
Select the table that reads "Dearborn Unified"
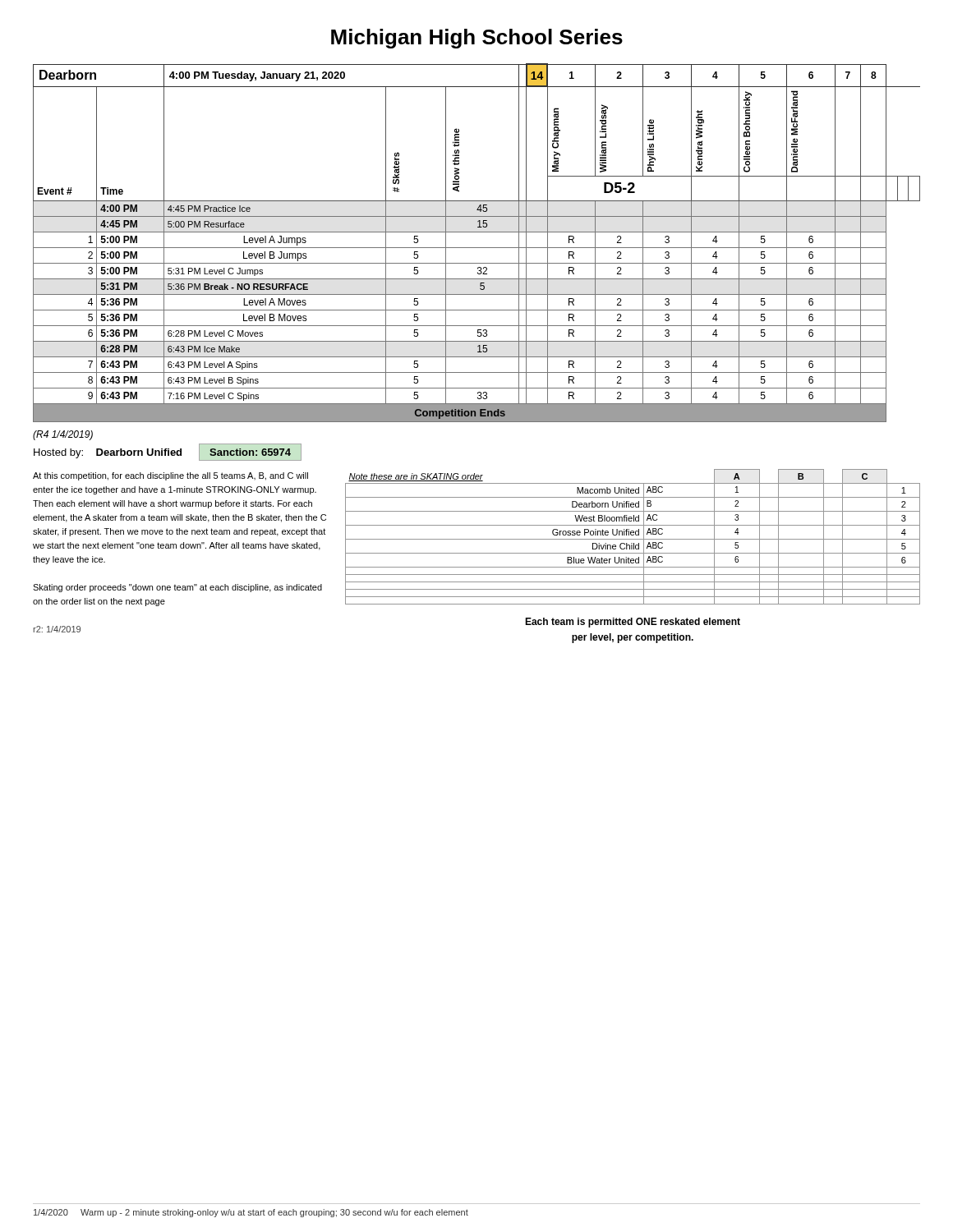tap(633, 557)
